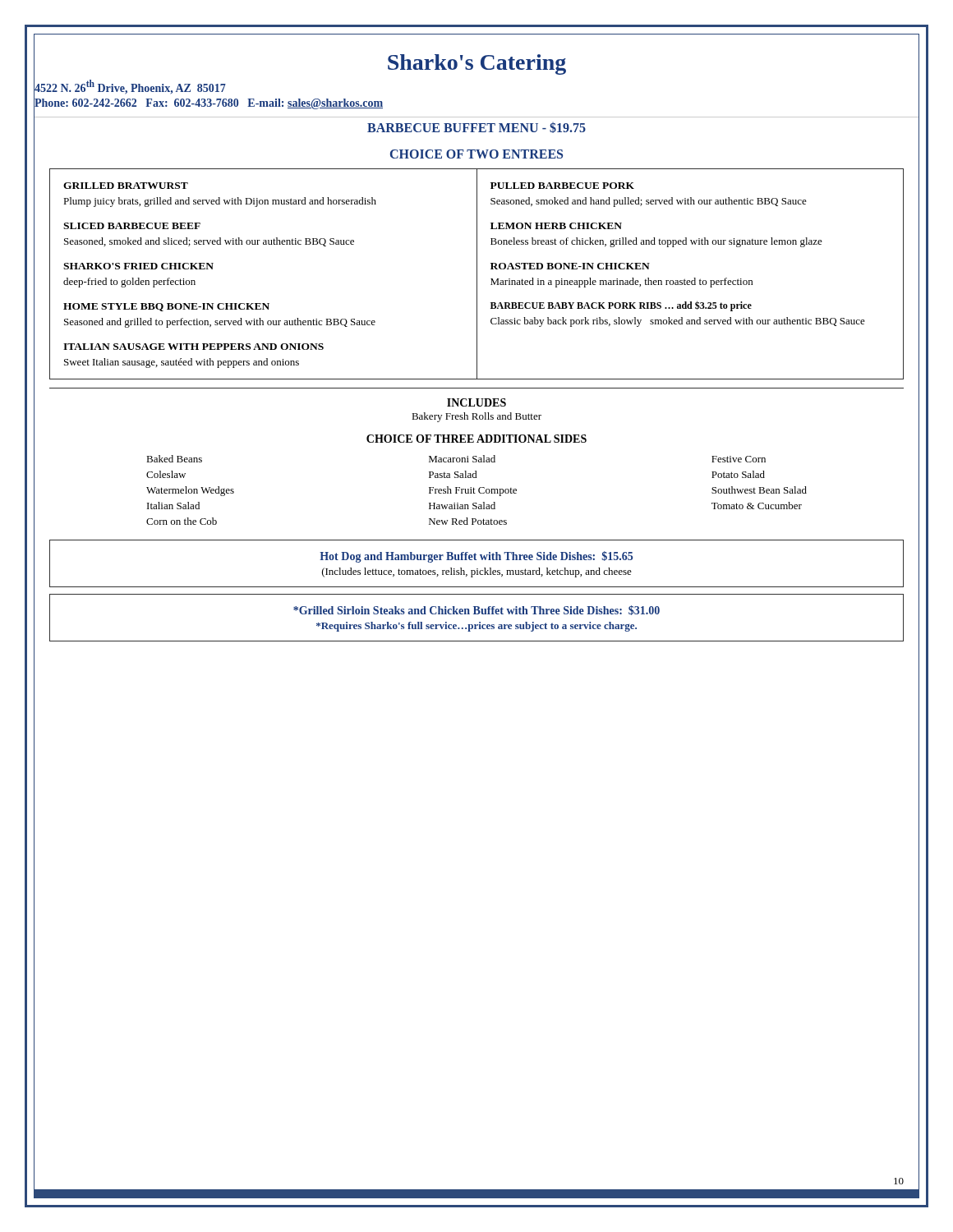The image size is (953, 1232).
Task: Click on the section header containing "CHOICE OF TWO ENTREES"
Action: 476,154
